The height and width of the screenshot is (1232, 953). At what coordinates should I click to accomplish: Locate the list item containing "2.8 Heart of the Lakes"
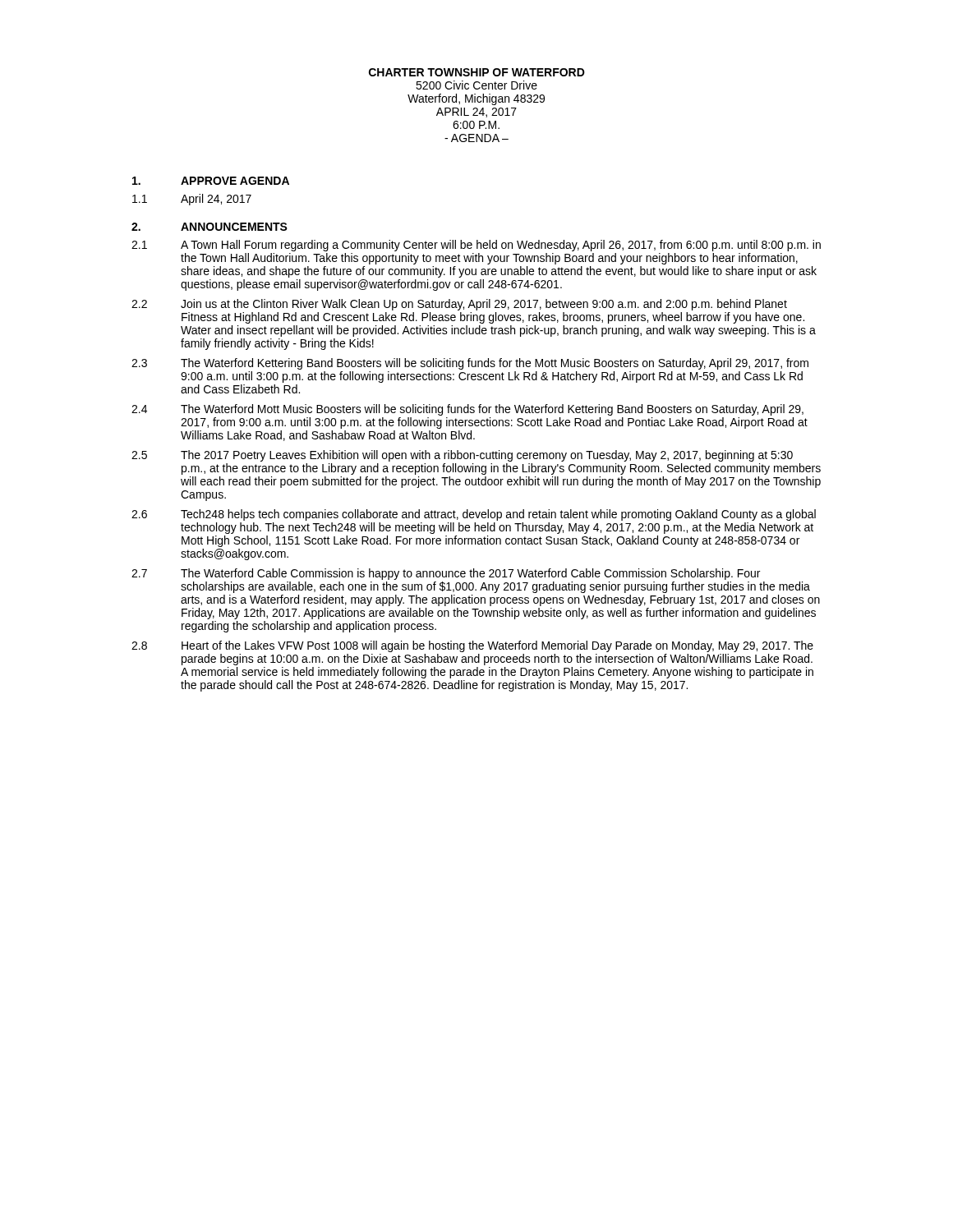point(476,665)
